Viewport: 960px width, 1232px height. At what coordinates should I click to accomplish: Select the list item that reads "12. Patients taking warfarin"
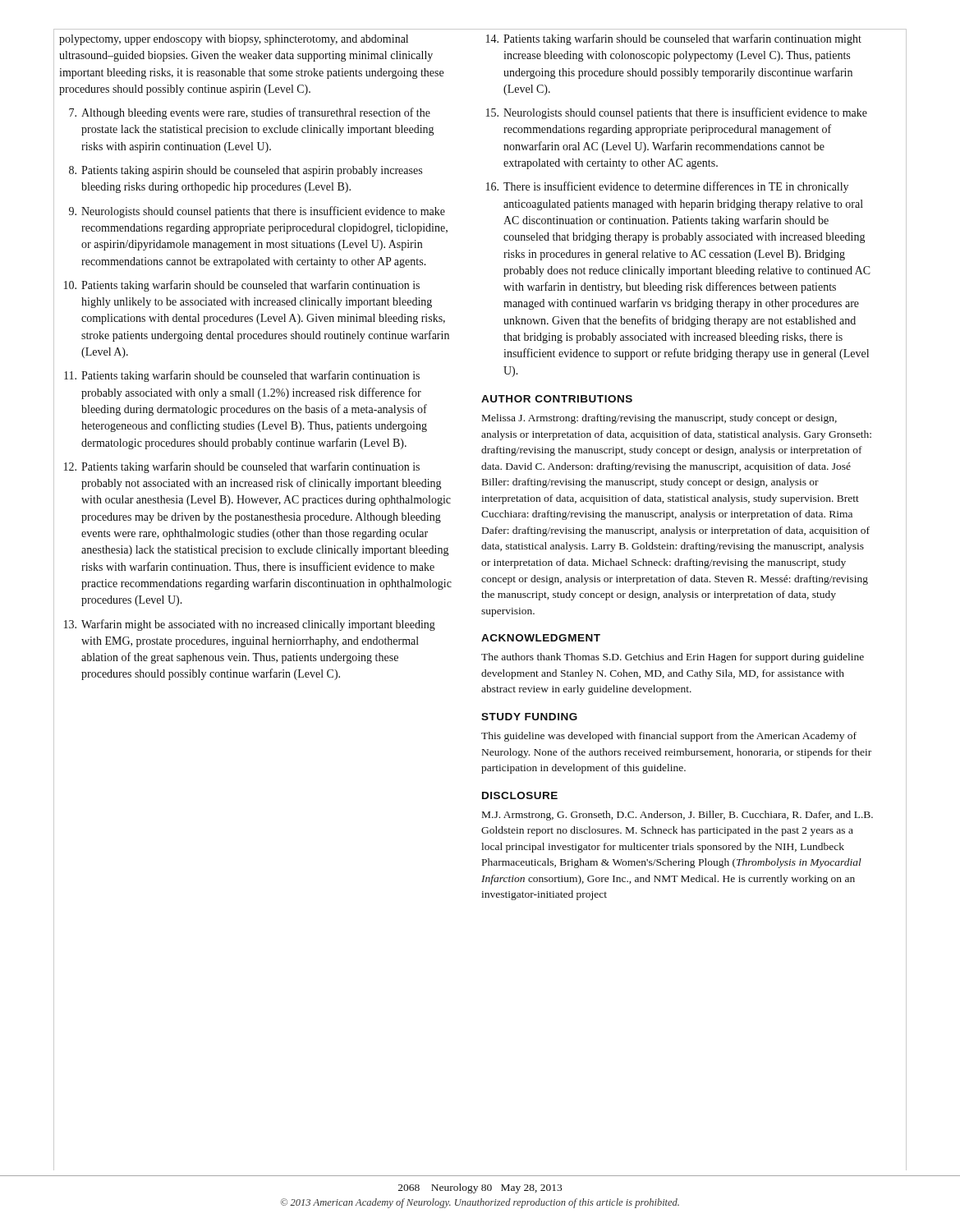click(x=255, y=534)
